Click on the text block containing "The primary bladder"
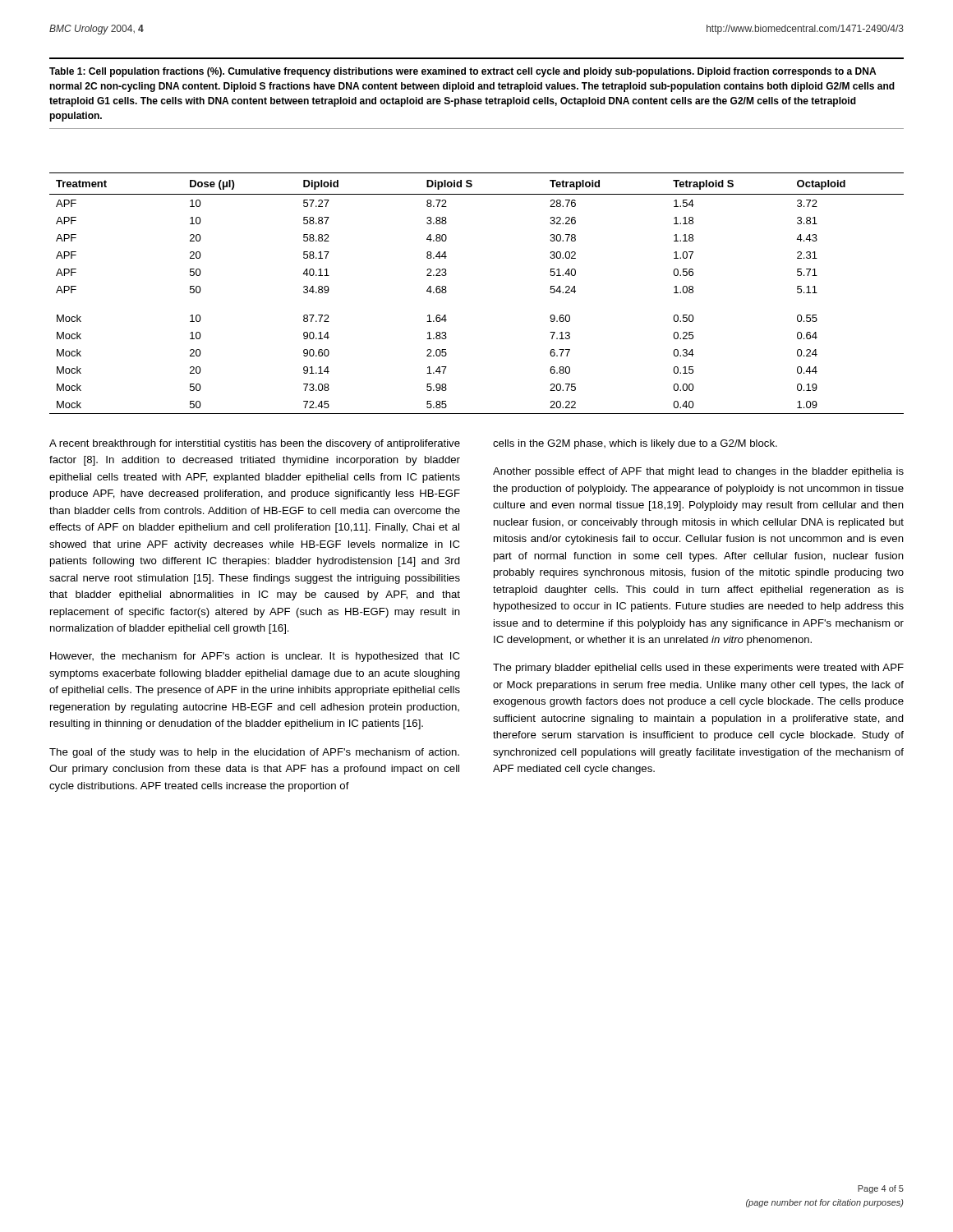 coord(698,718)
